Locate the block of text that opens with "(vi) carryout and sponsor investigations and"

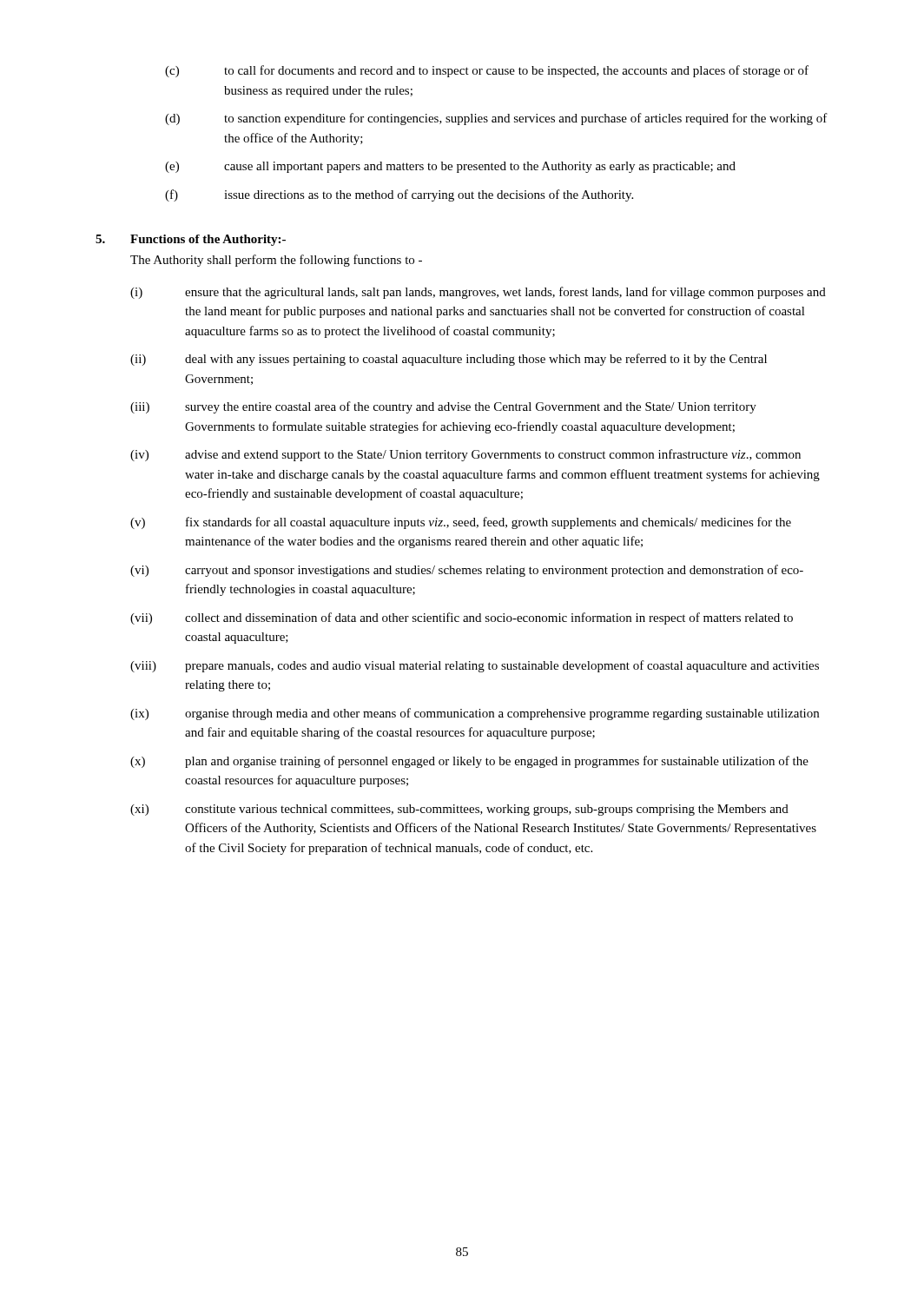coord(462,579)
